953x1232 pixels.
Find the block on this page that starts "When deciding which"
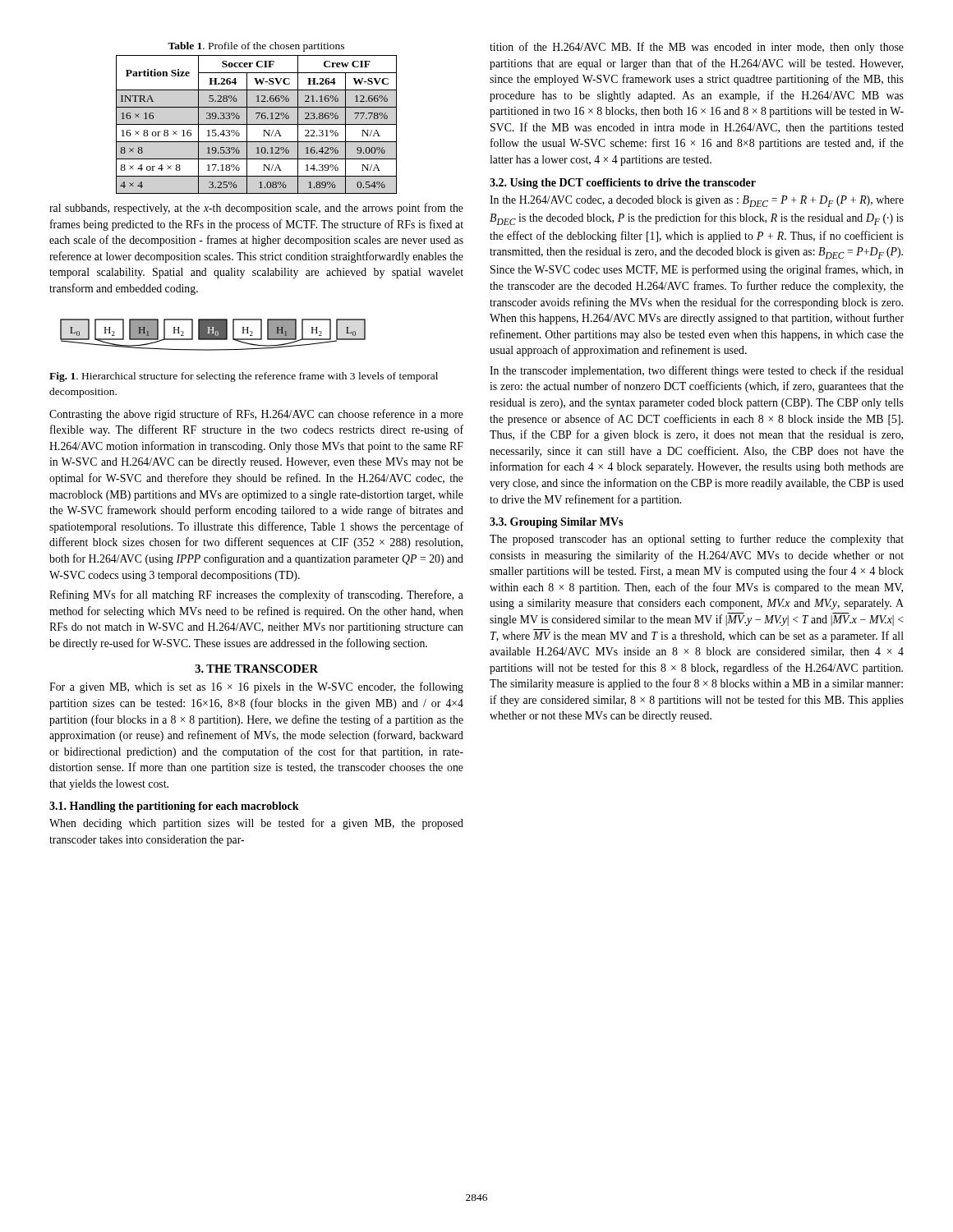[256, 832]
